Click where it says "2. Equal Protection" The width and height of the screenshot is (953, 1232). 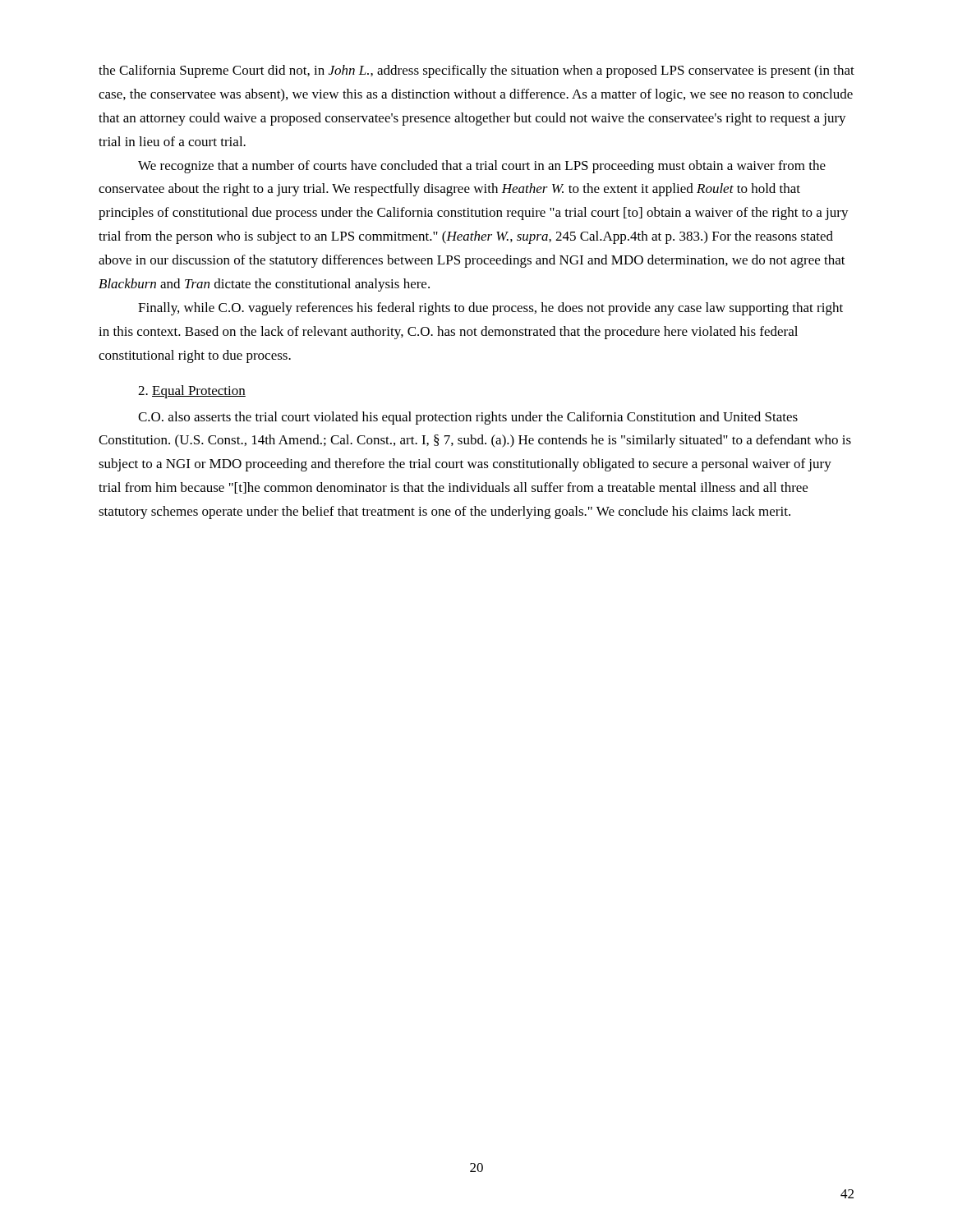[x=192, y=390]
